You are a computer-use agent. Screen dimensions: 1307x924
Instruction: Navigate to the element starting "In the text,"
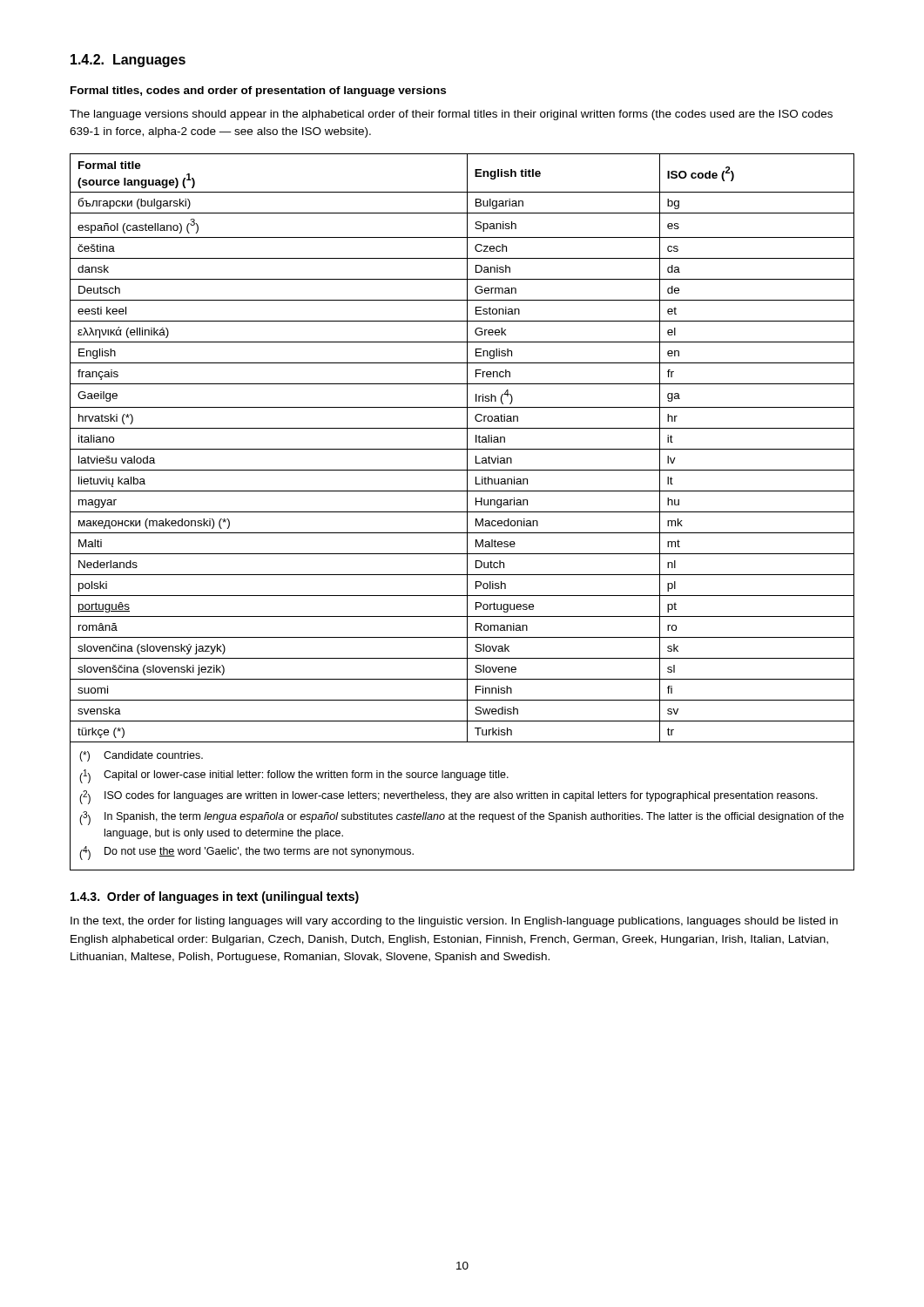454,938
